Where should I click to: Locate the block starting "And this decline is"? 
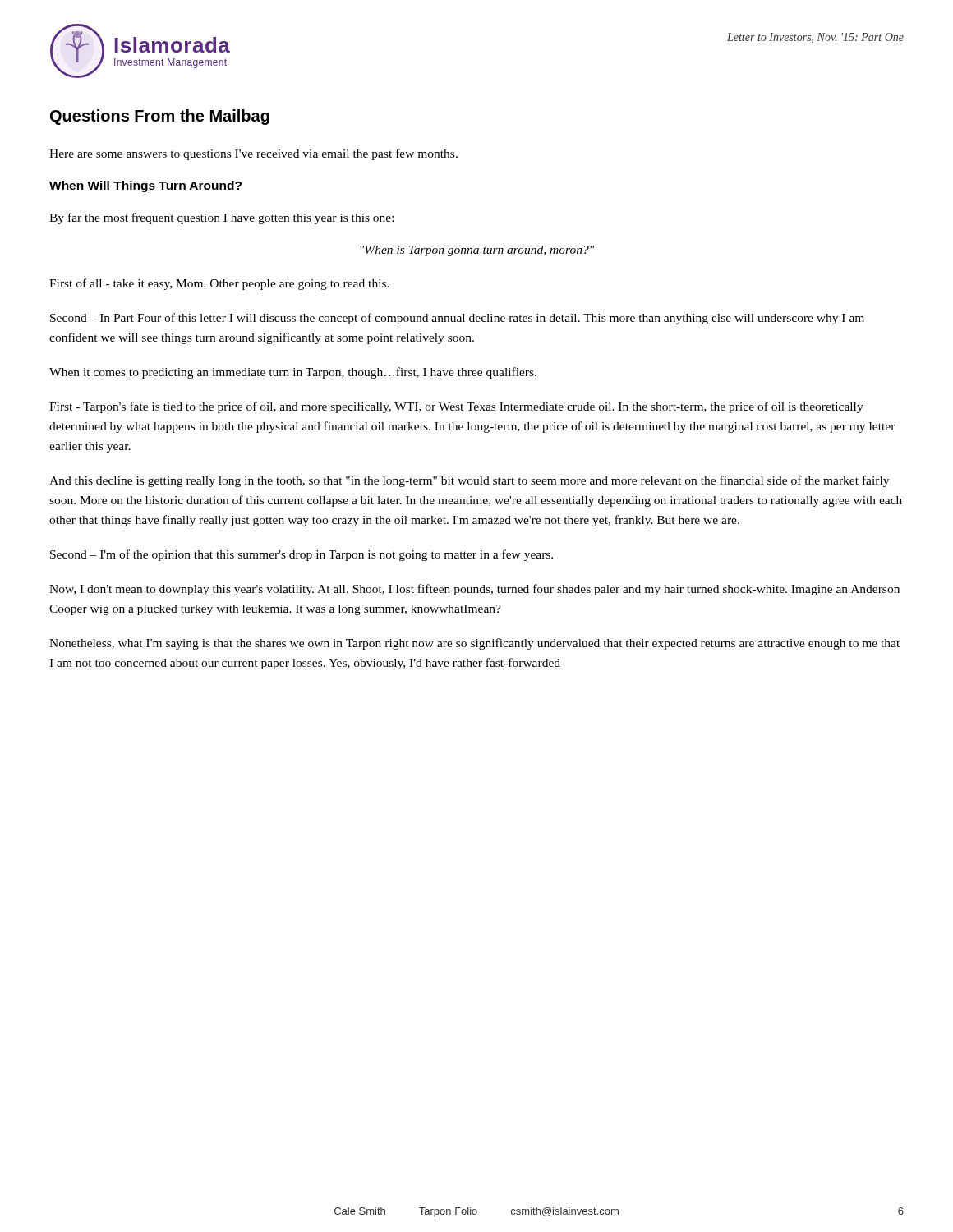476,500
